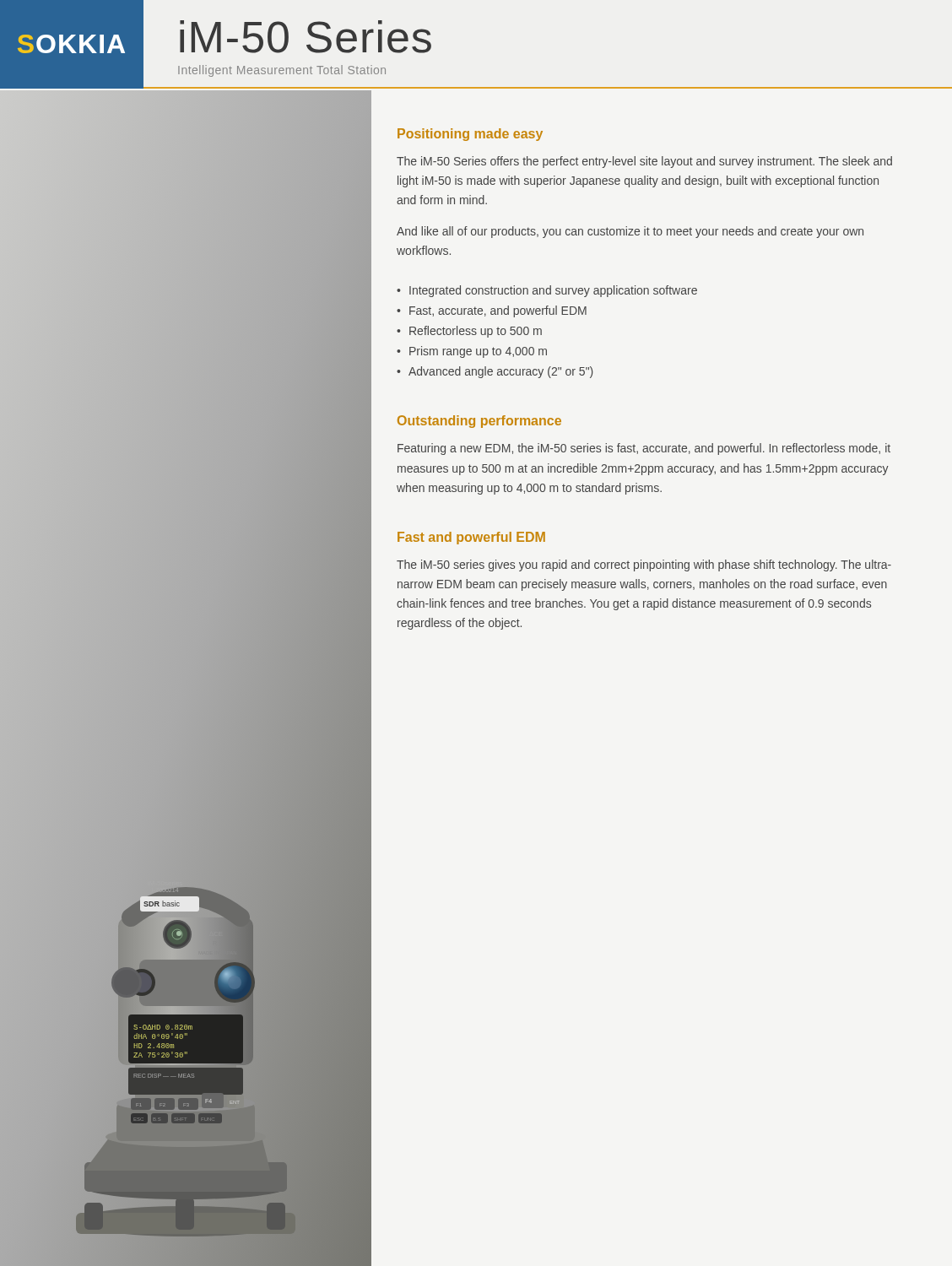The height and width of the screenshot is (1266, 952).
Task: Where is the passage that starts "And like all of our products, you can"?
Action: [631, 241]
